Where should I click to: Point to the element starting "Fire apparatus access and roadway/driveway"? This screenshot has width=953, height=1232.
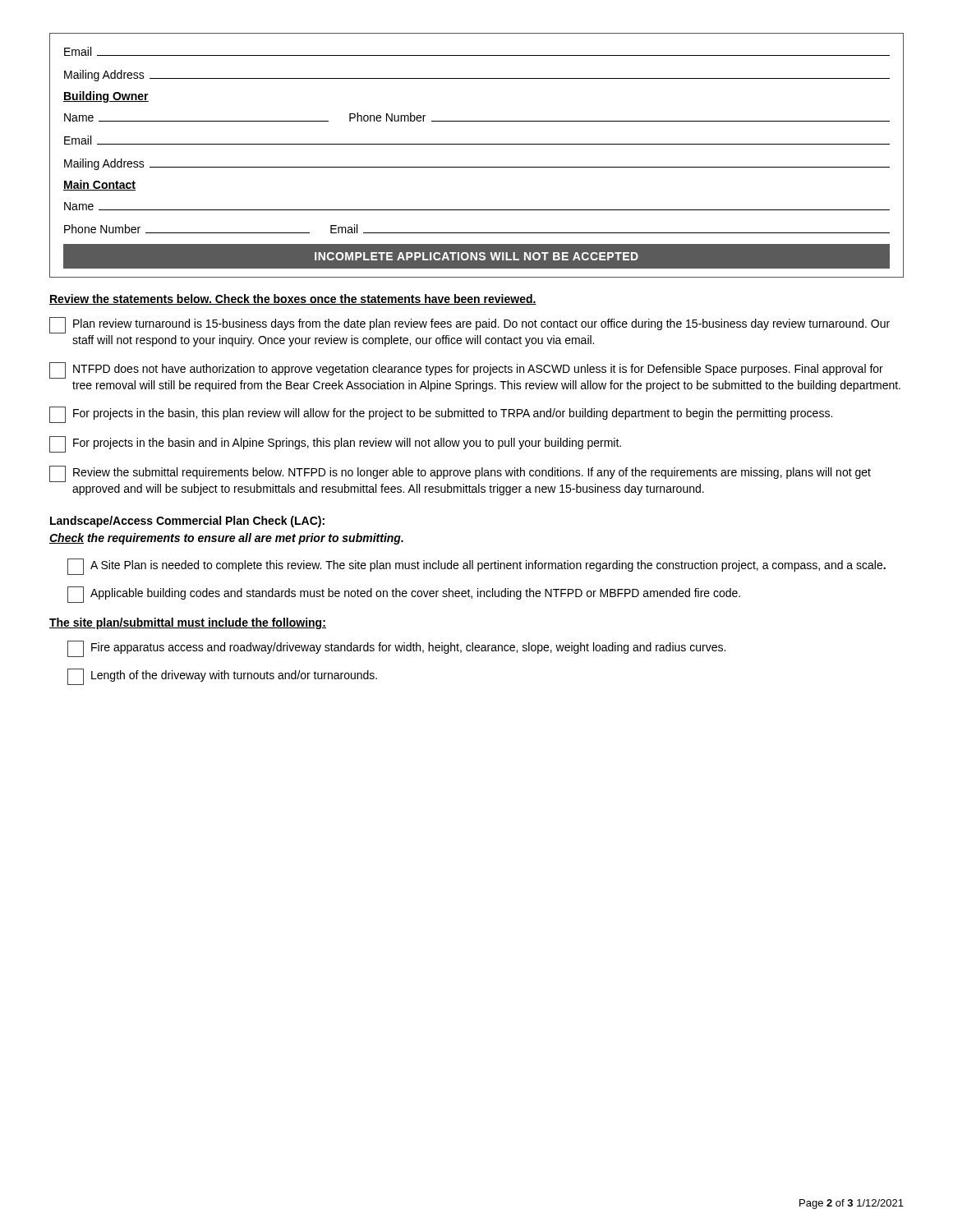[486, 648]
